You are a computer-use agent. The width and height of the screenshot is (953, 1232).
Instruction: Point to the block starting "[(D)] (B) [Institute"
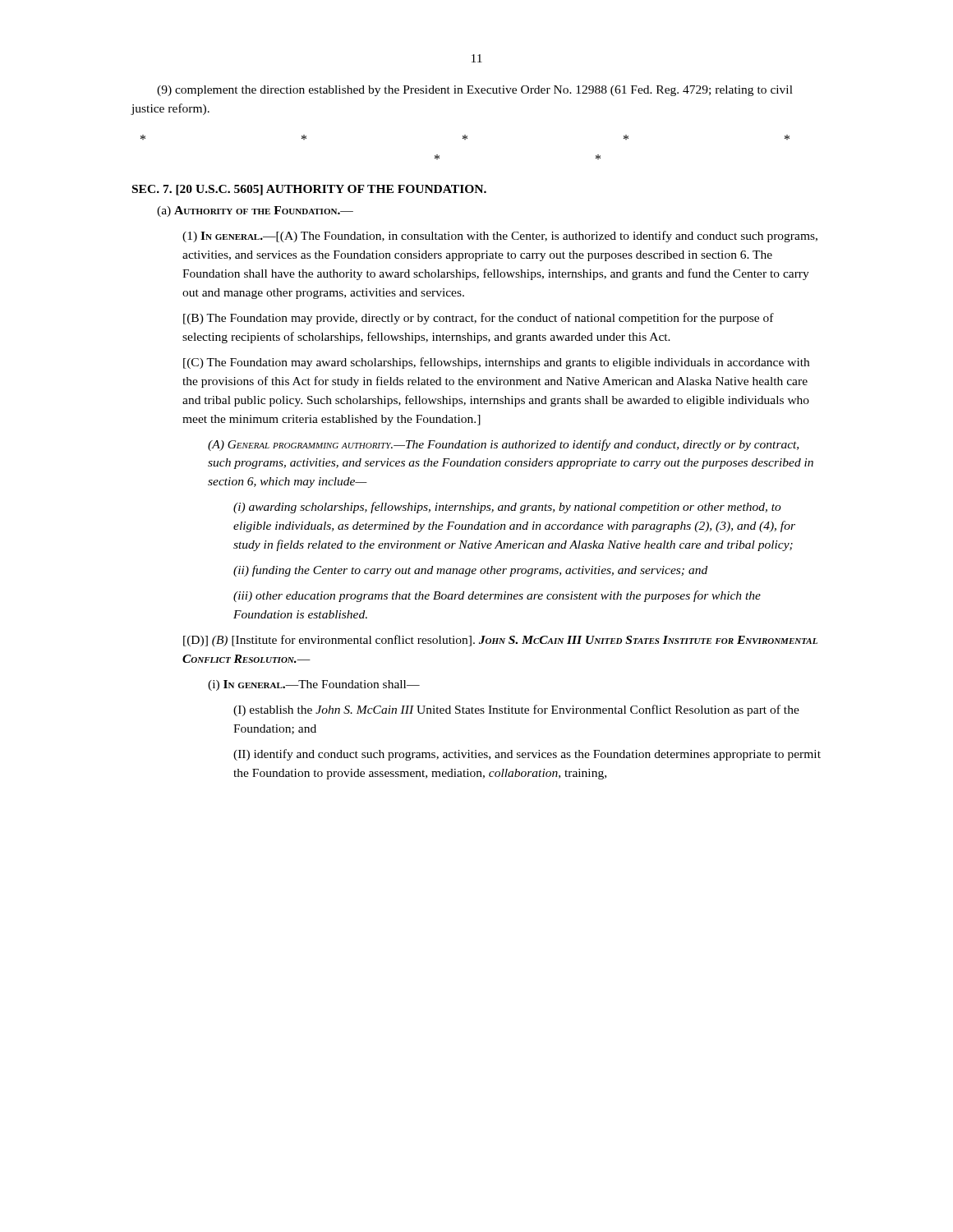click(500, 649)
